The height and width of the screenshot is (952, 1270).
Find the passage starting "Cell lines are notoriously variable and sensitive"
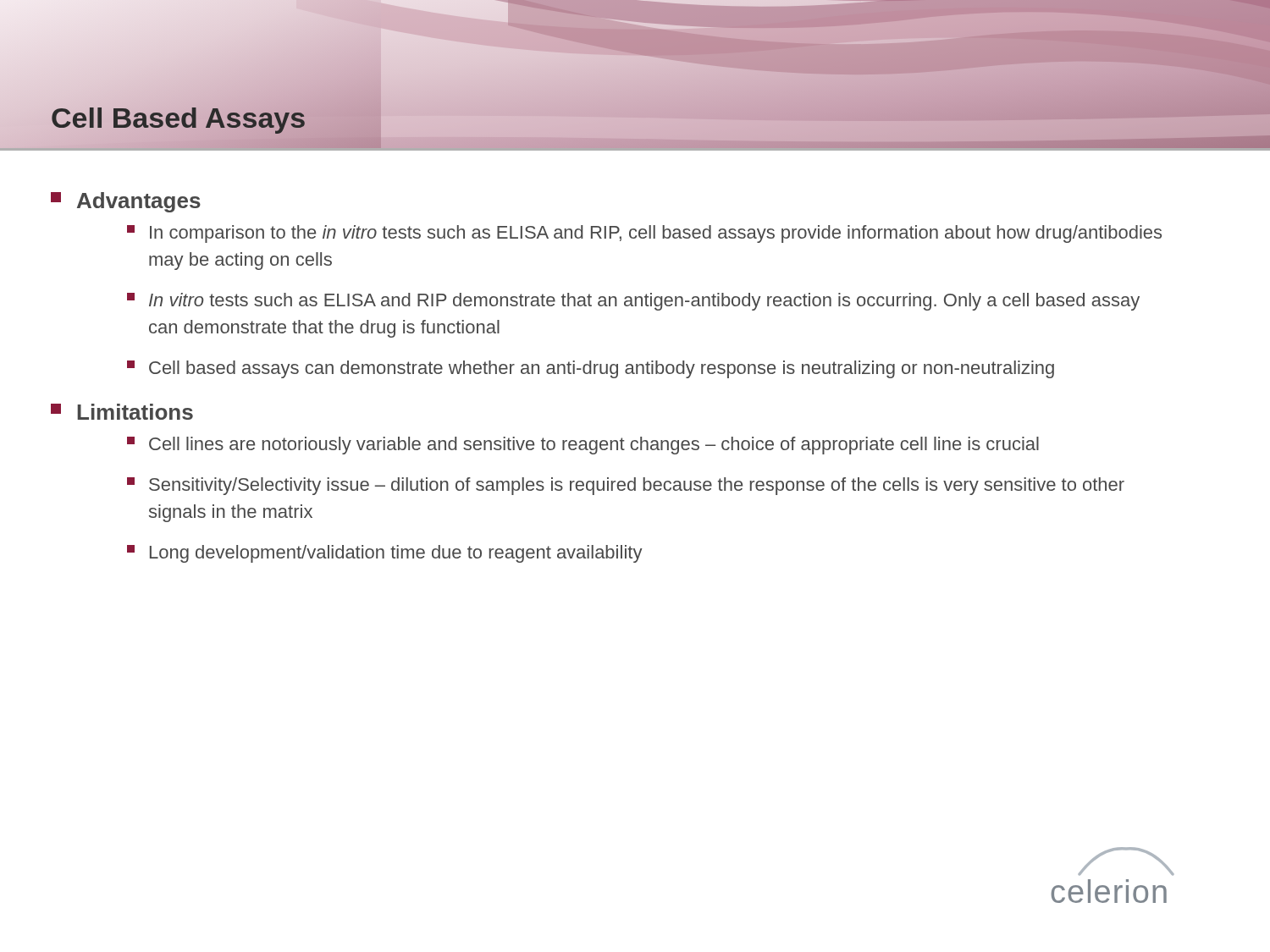(583, 445)
